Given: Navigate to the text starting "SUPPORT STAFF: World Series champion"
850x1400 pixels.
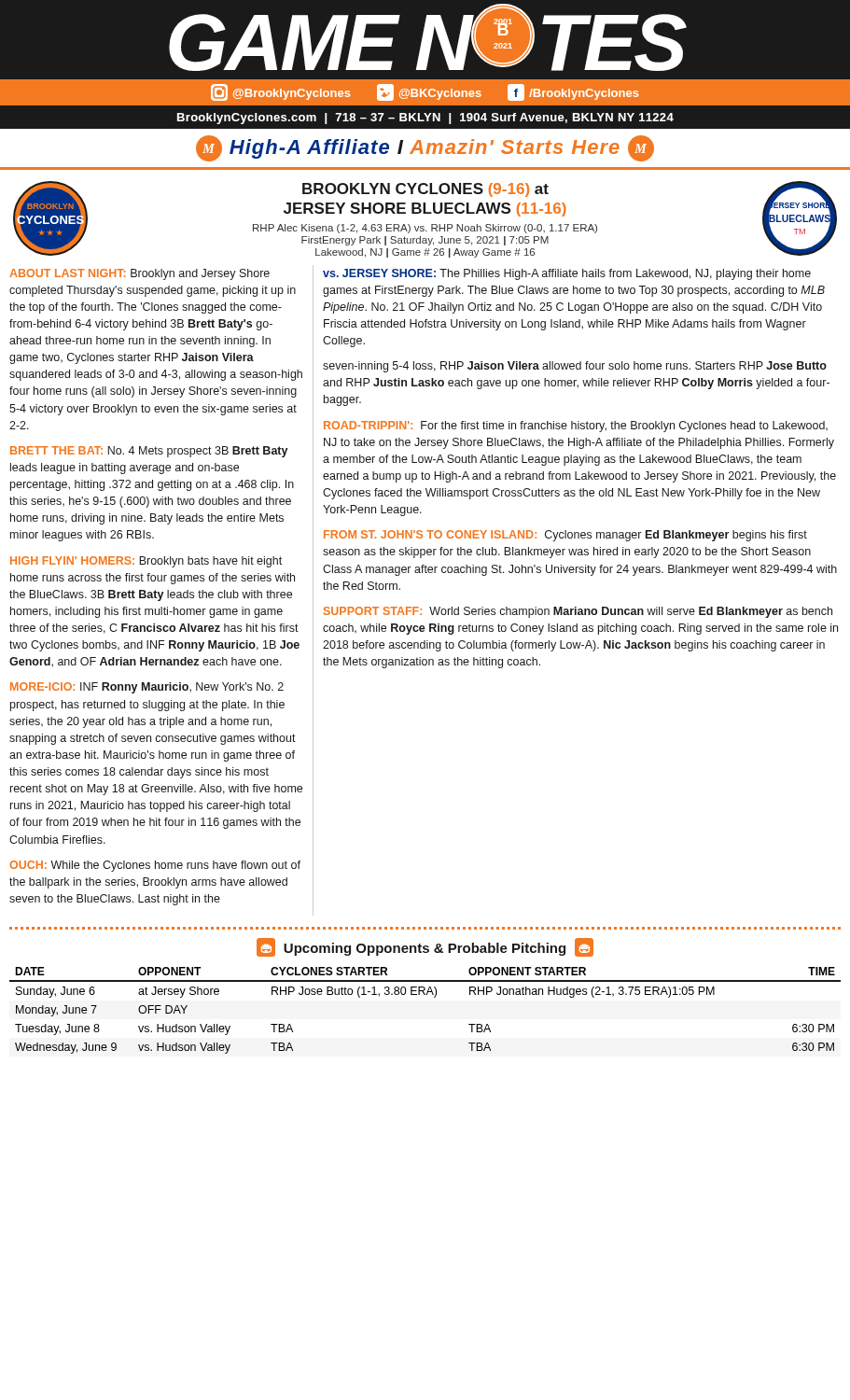Looking at the screenshot, I should (x=581, y=637).
